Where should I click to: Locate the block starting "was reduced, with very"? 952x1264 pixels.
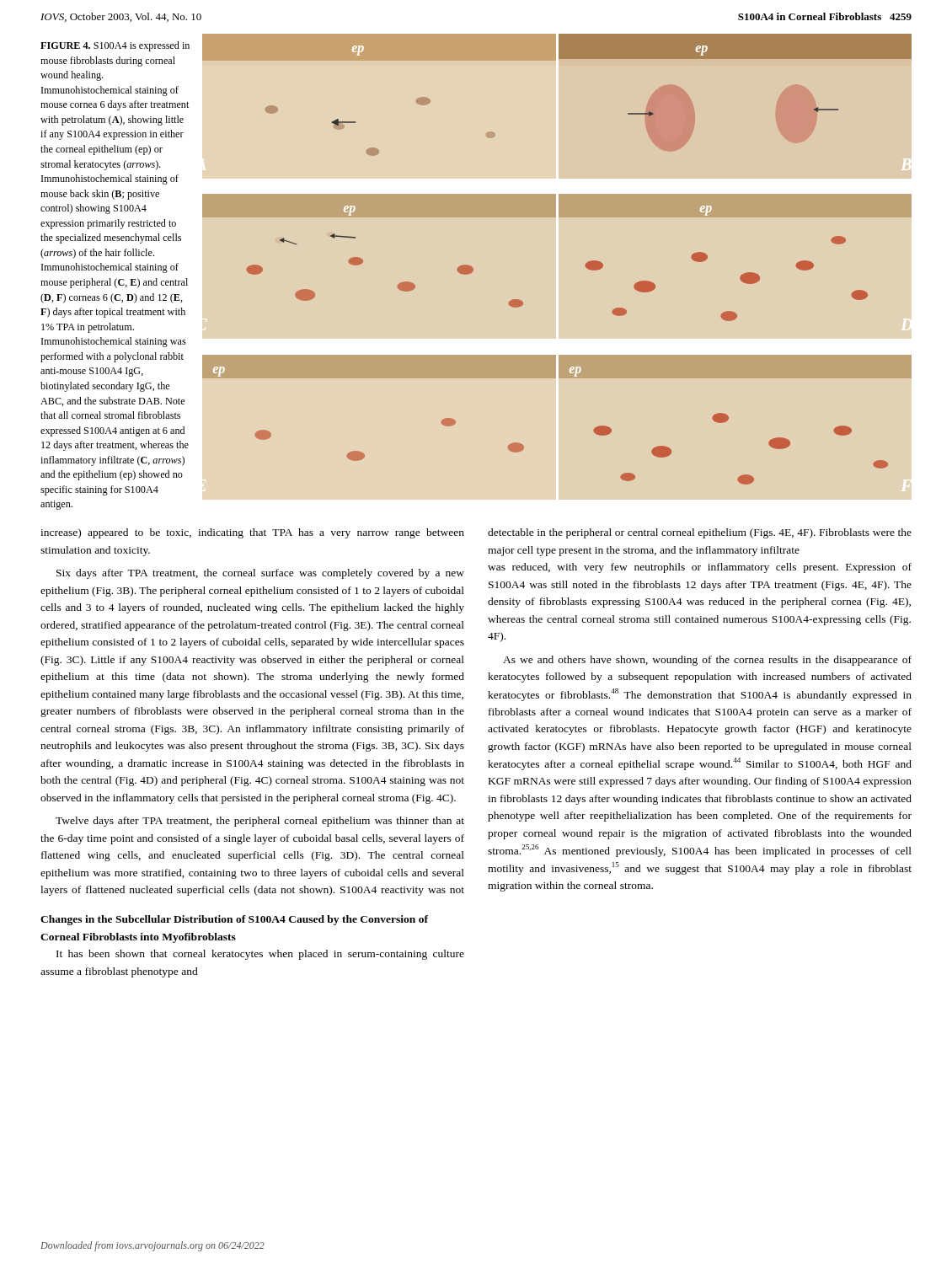click(x=700, y=727)
